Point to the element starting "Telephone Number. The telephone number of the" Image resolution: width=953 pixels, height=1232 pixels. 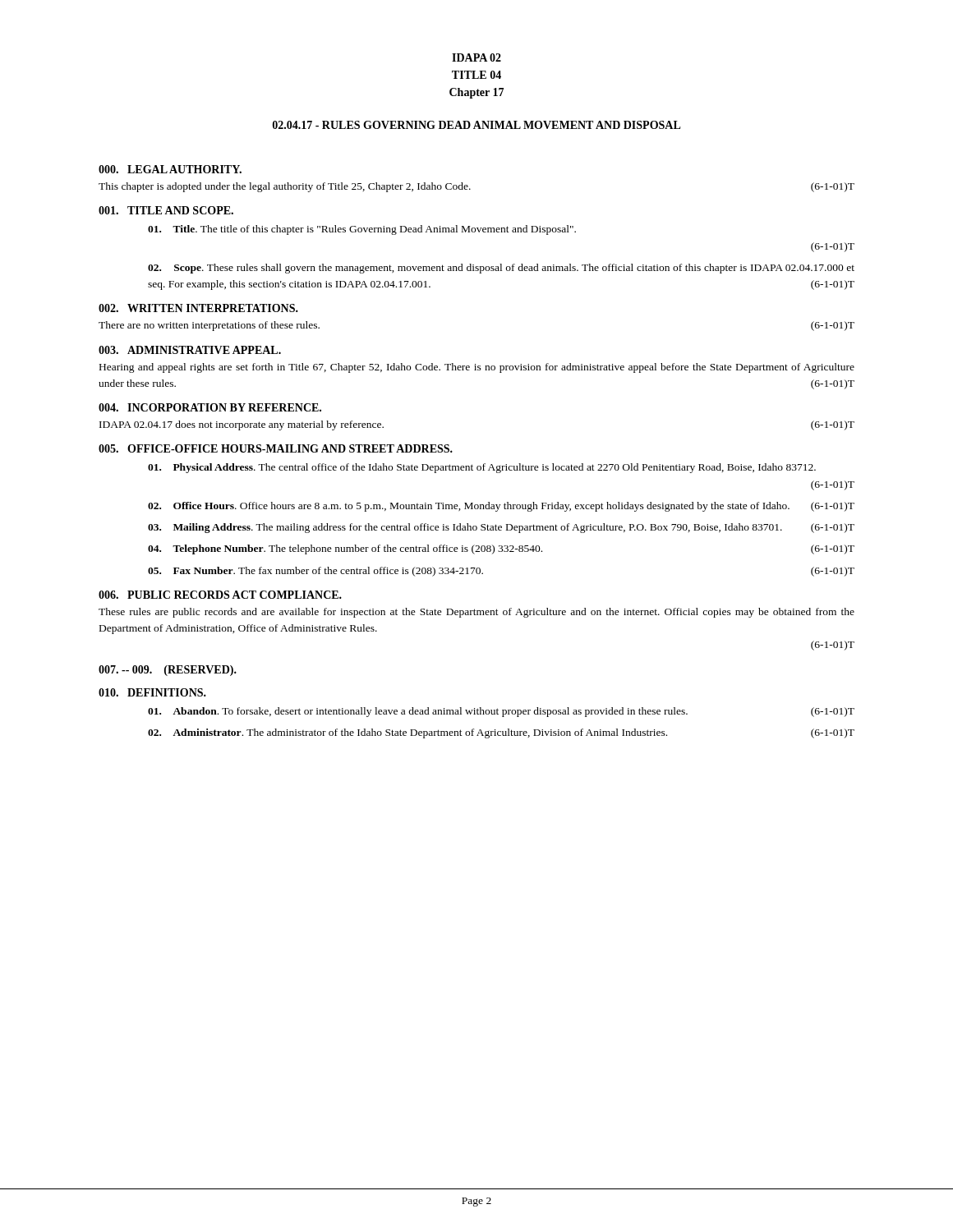[501, 549]
